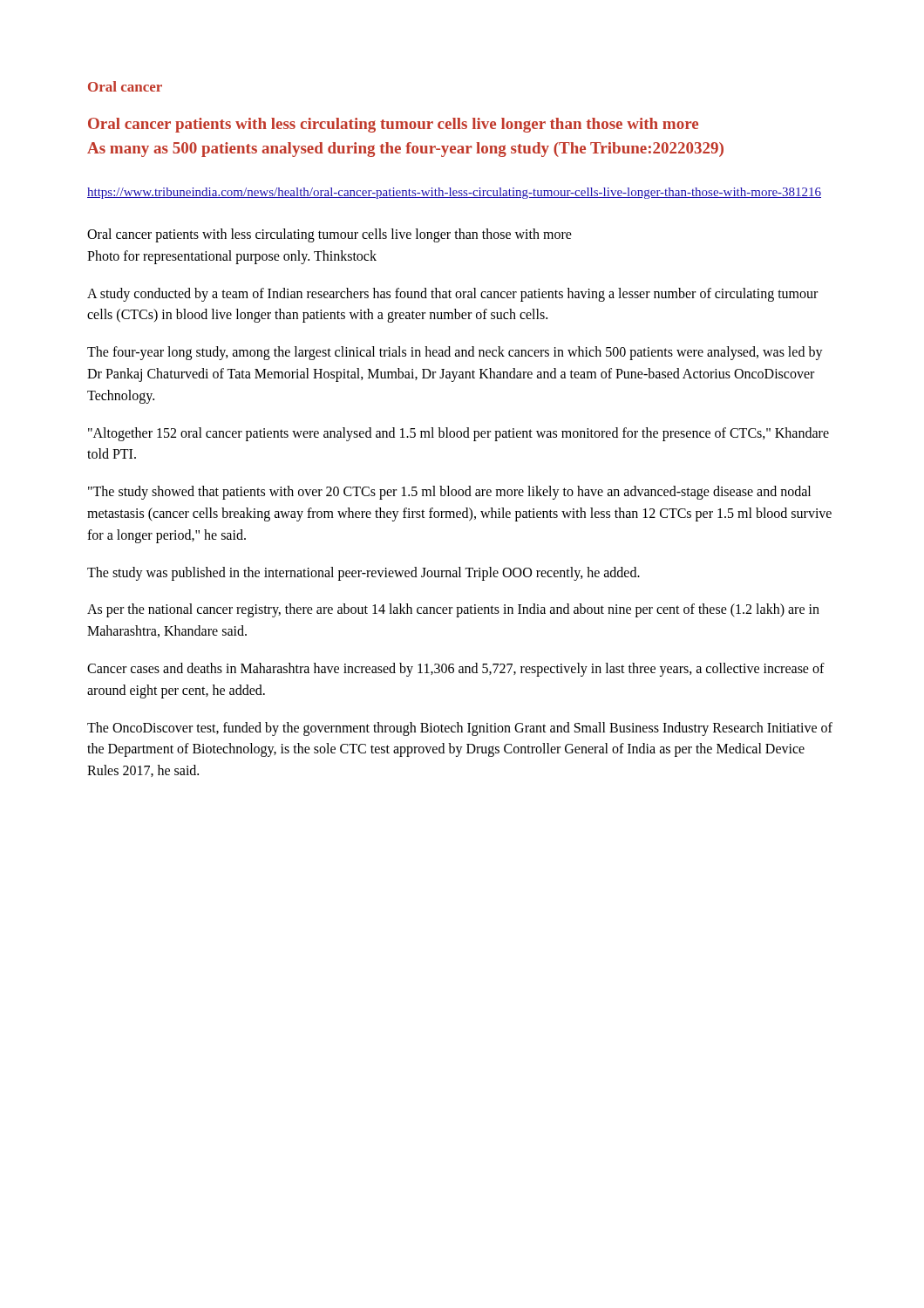The image size is (924, 1308).
Task: Click on the text block that says ""The study showed that patients"
Action: click(x=460, y=513)
